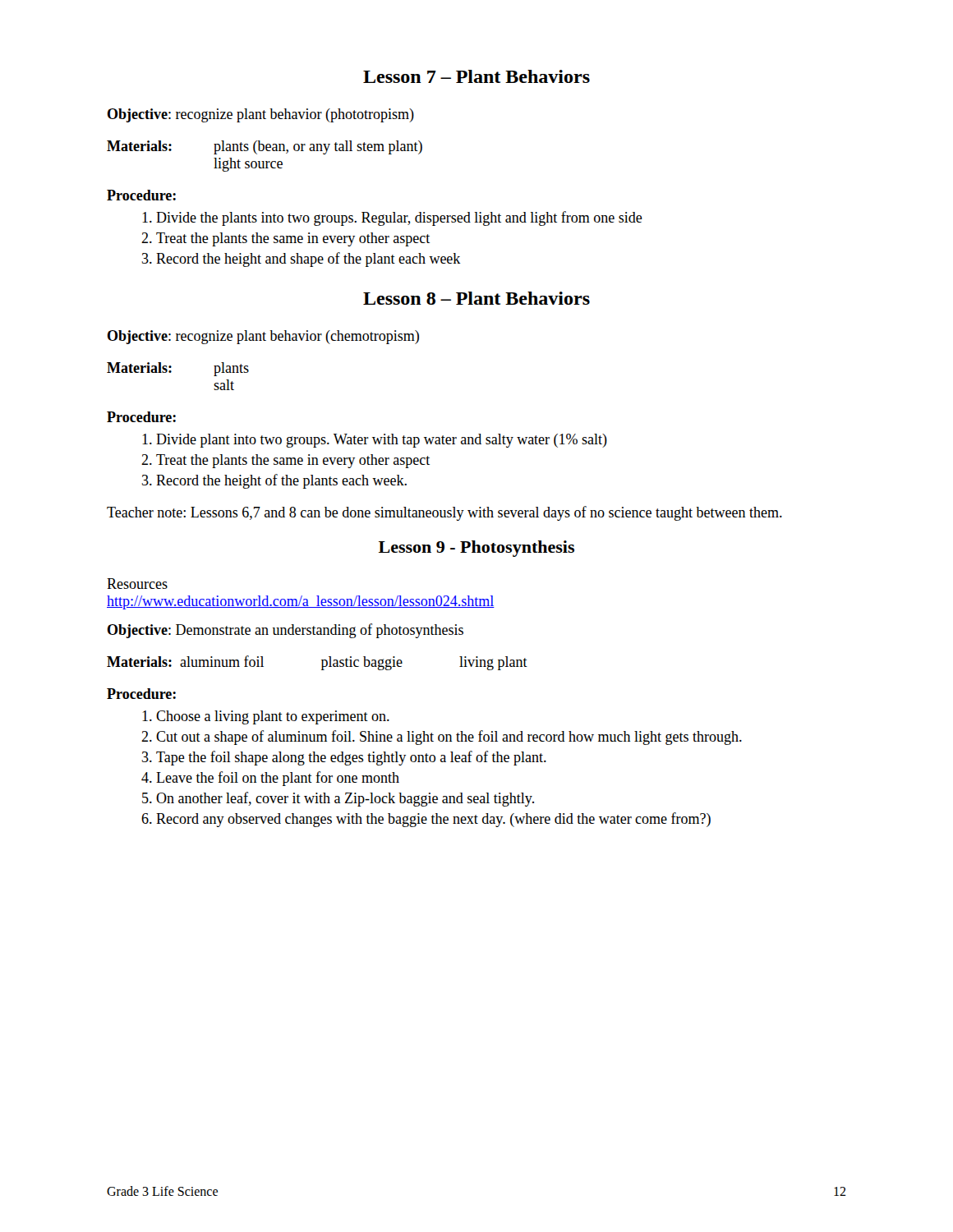Locate the block starting "Tape the foil shape along"

pos(476,758)
